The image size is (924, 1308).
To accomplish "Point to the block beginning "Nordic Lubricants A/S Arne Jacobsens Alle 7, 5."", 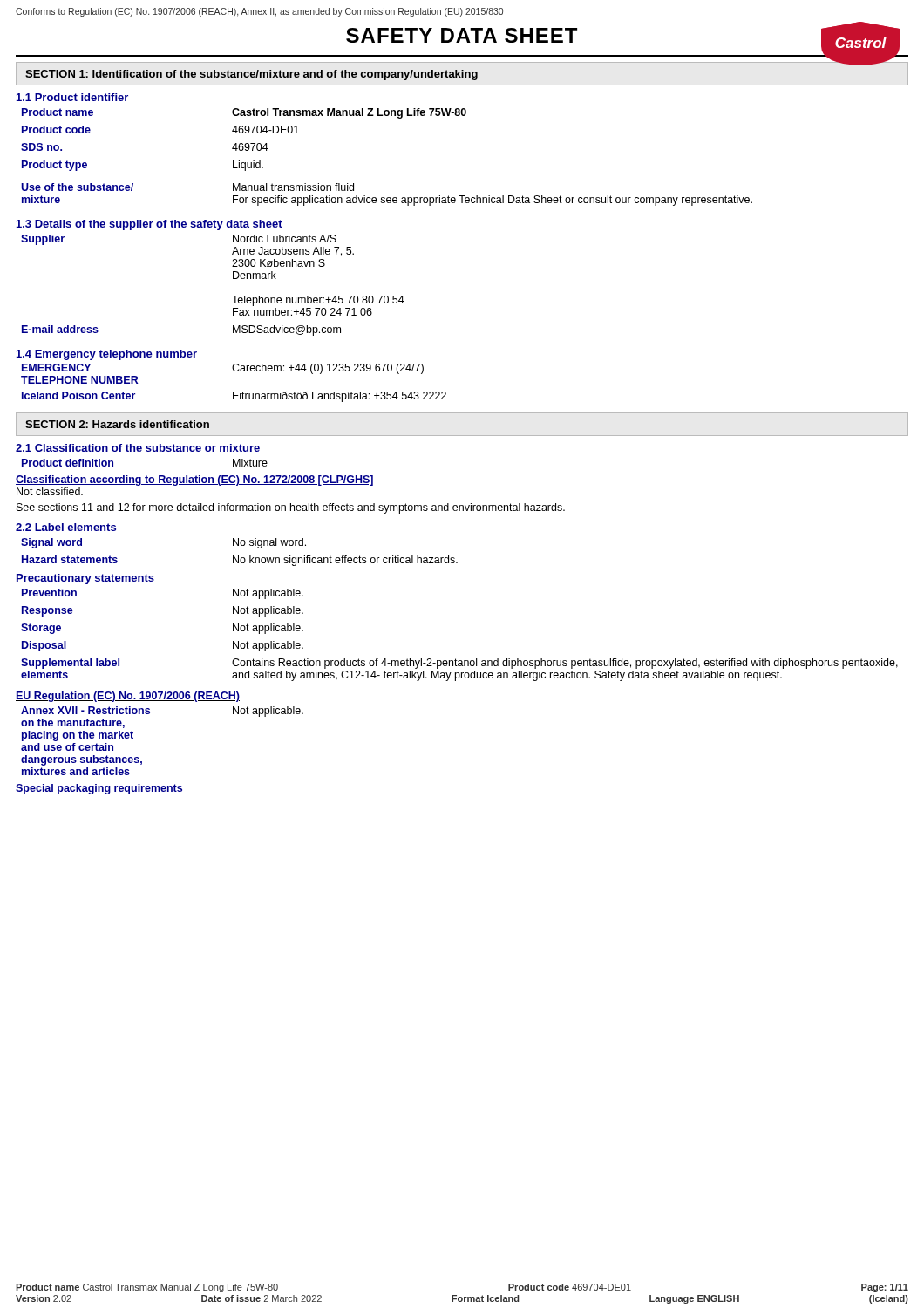I will click(318, 276).
